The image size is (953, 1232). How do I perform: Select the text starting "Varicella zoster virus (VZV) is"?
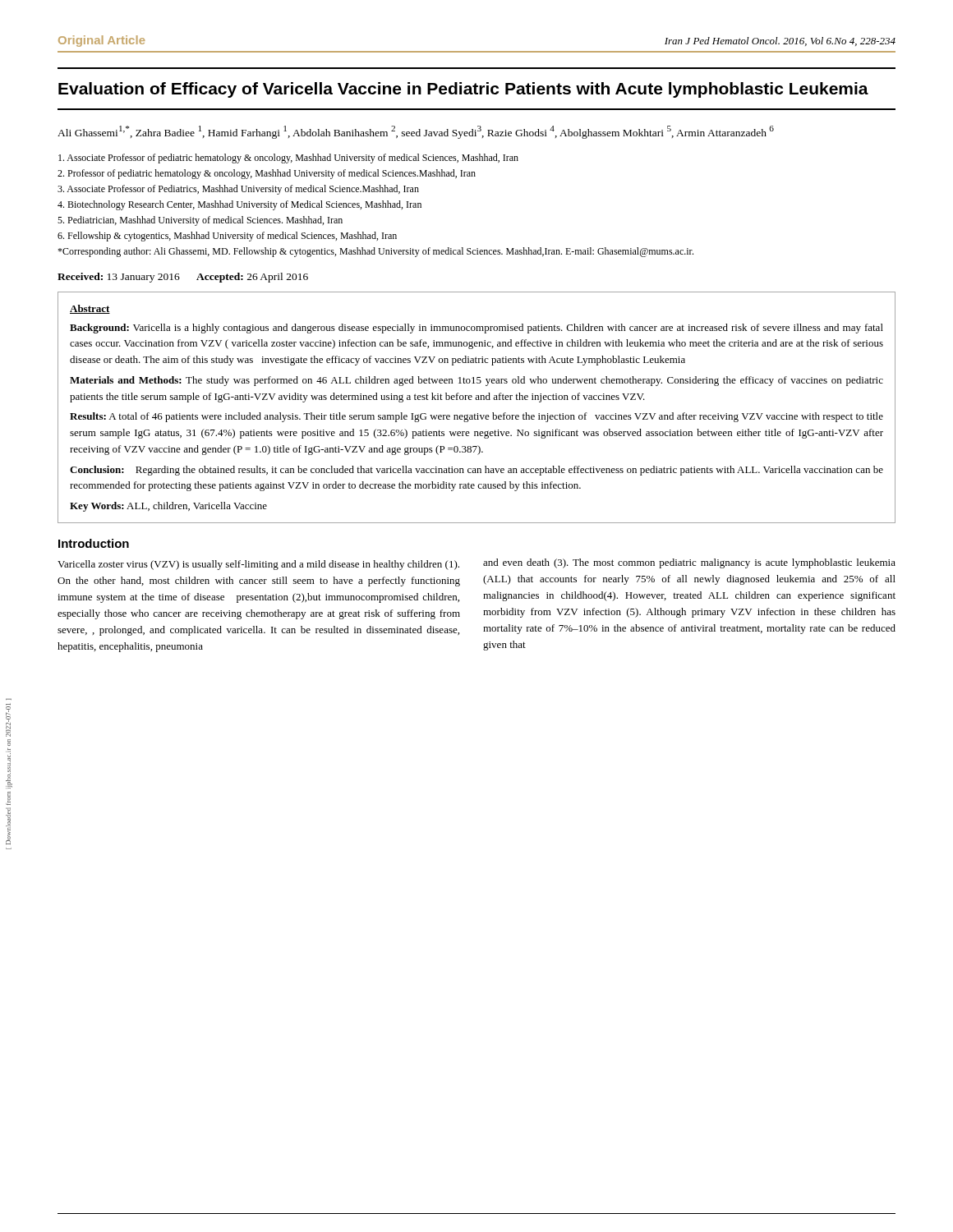[259, 605]
